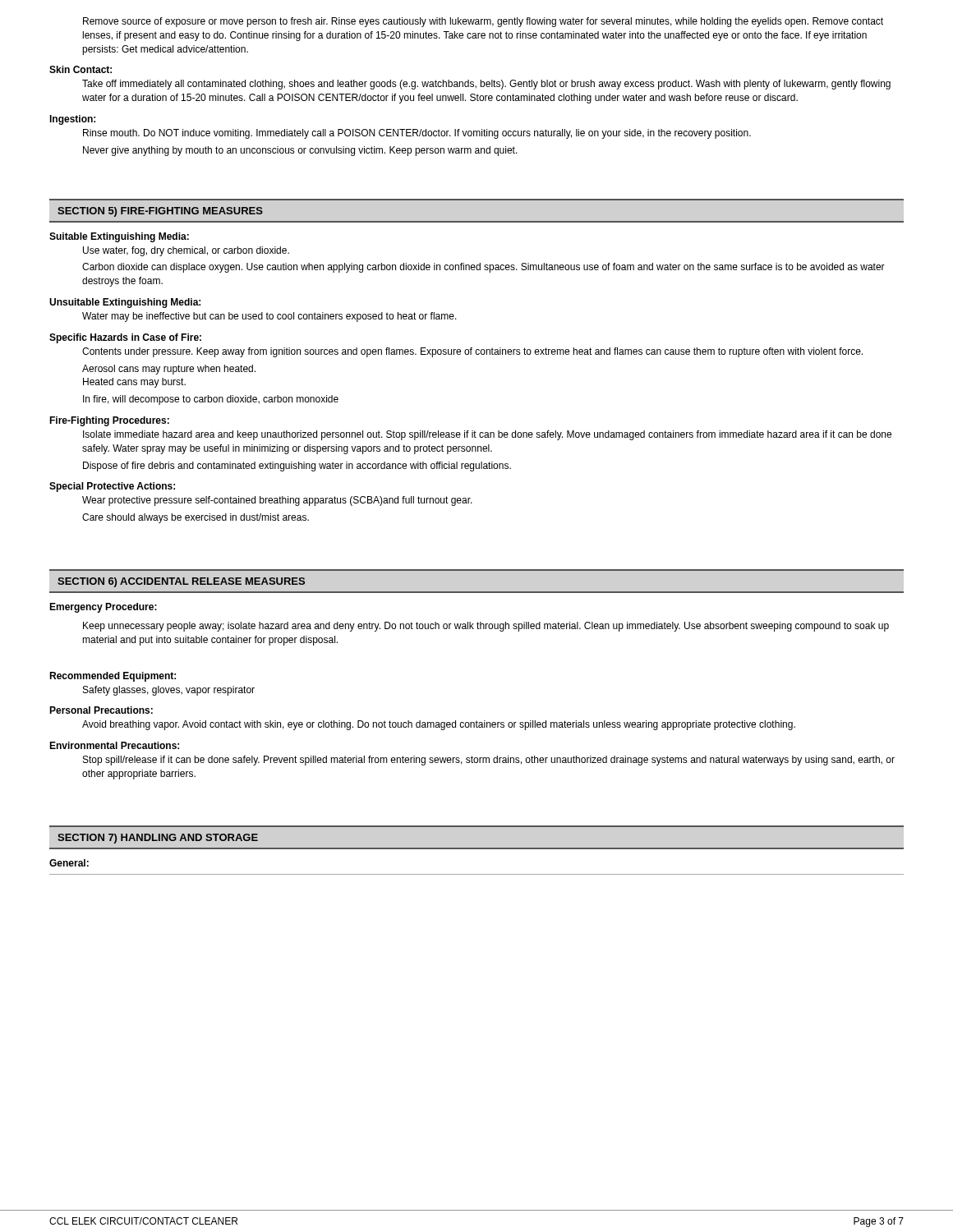Select the region starting "Care should always"
Screen dimensions: 1232x953
196,518
